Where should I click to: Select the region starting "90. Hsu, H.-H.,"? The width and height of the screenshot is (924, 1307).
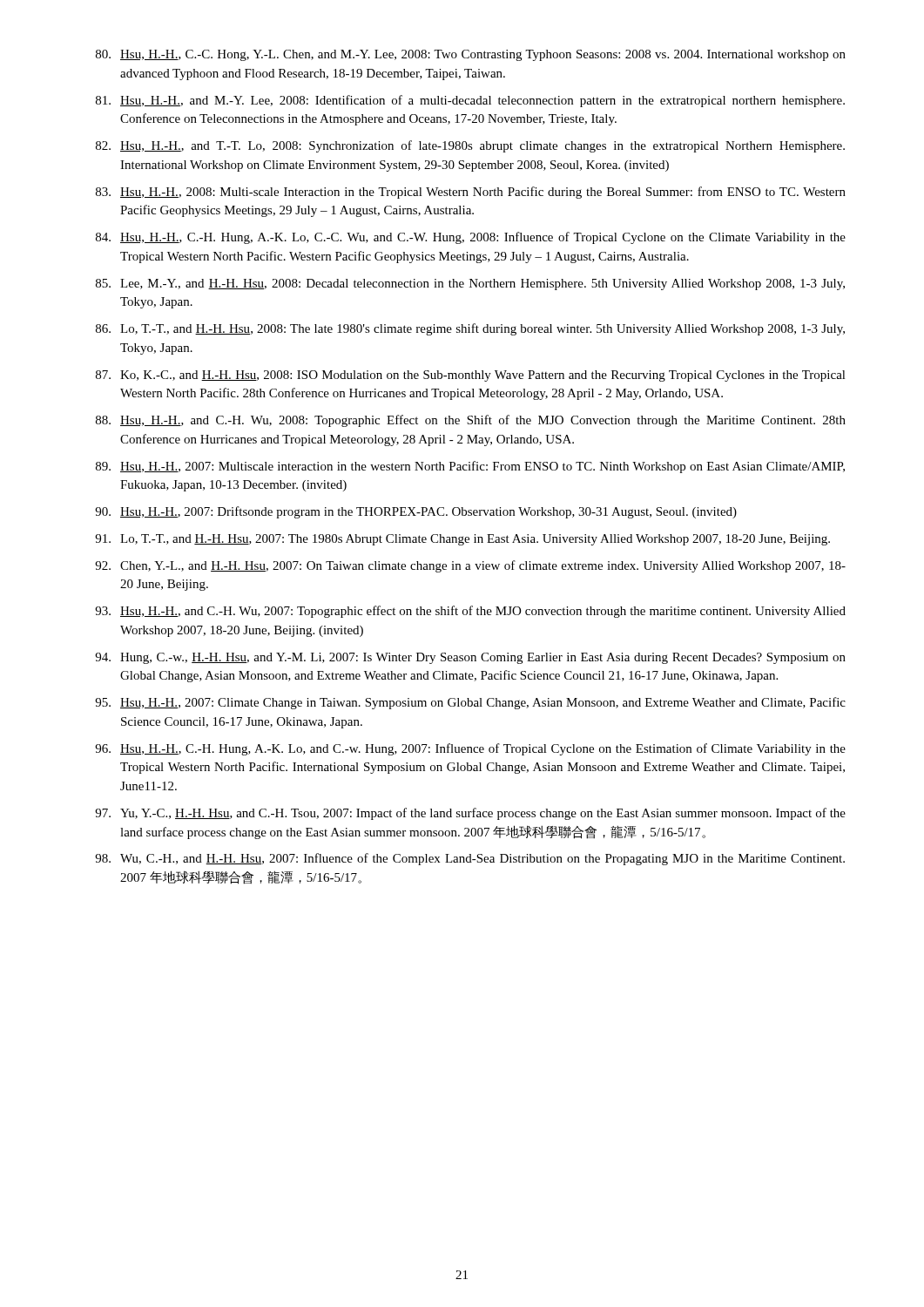[462, 512]
